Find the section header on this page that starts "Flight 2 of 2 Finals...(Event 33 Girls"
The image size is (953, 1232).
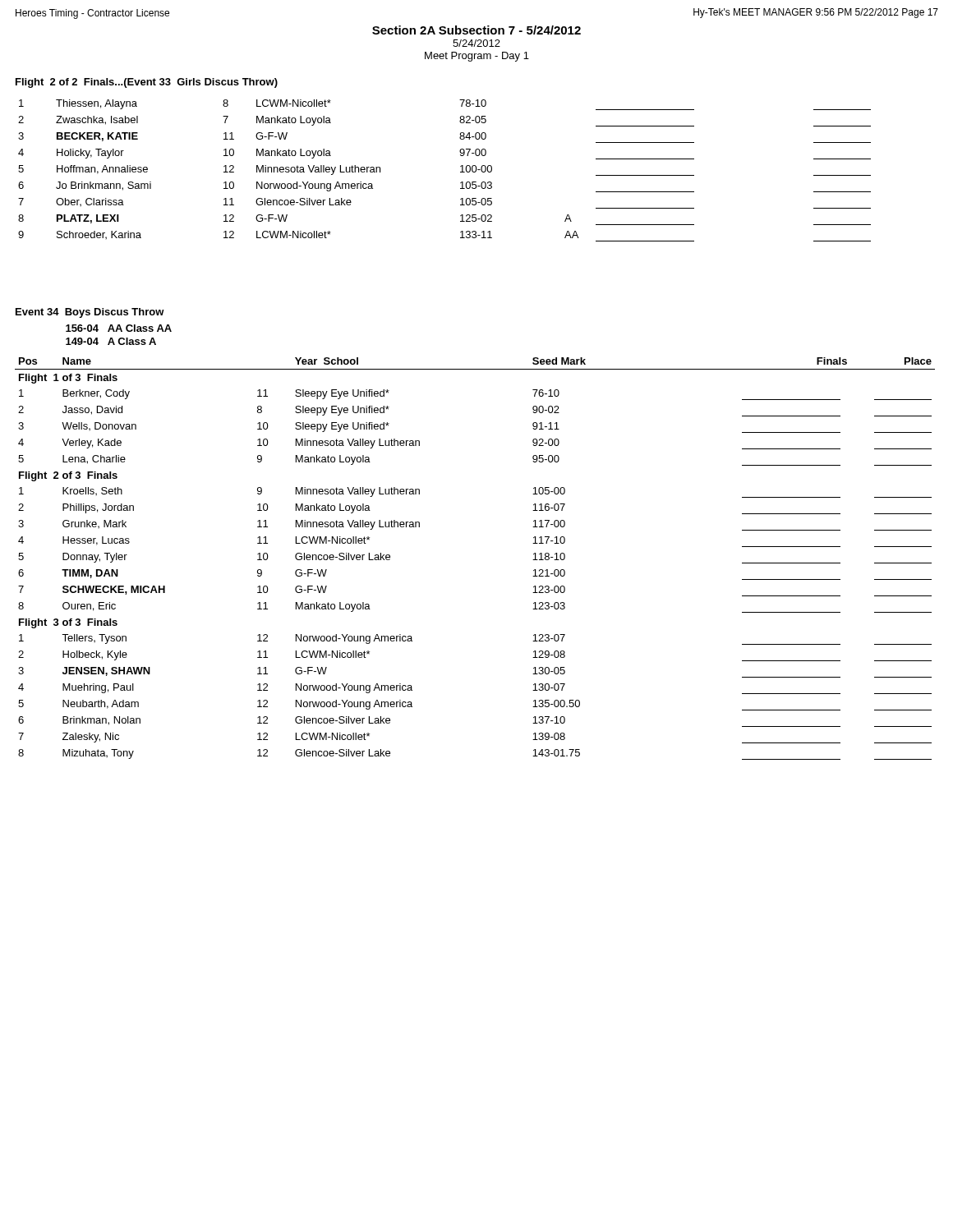coord(146,82)
